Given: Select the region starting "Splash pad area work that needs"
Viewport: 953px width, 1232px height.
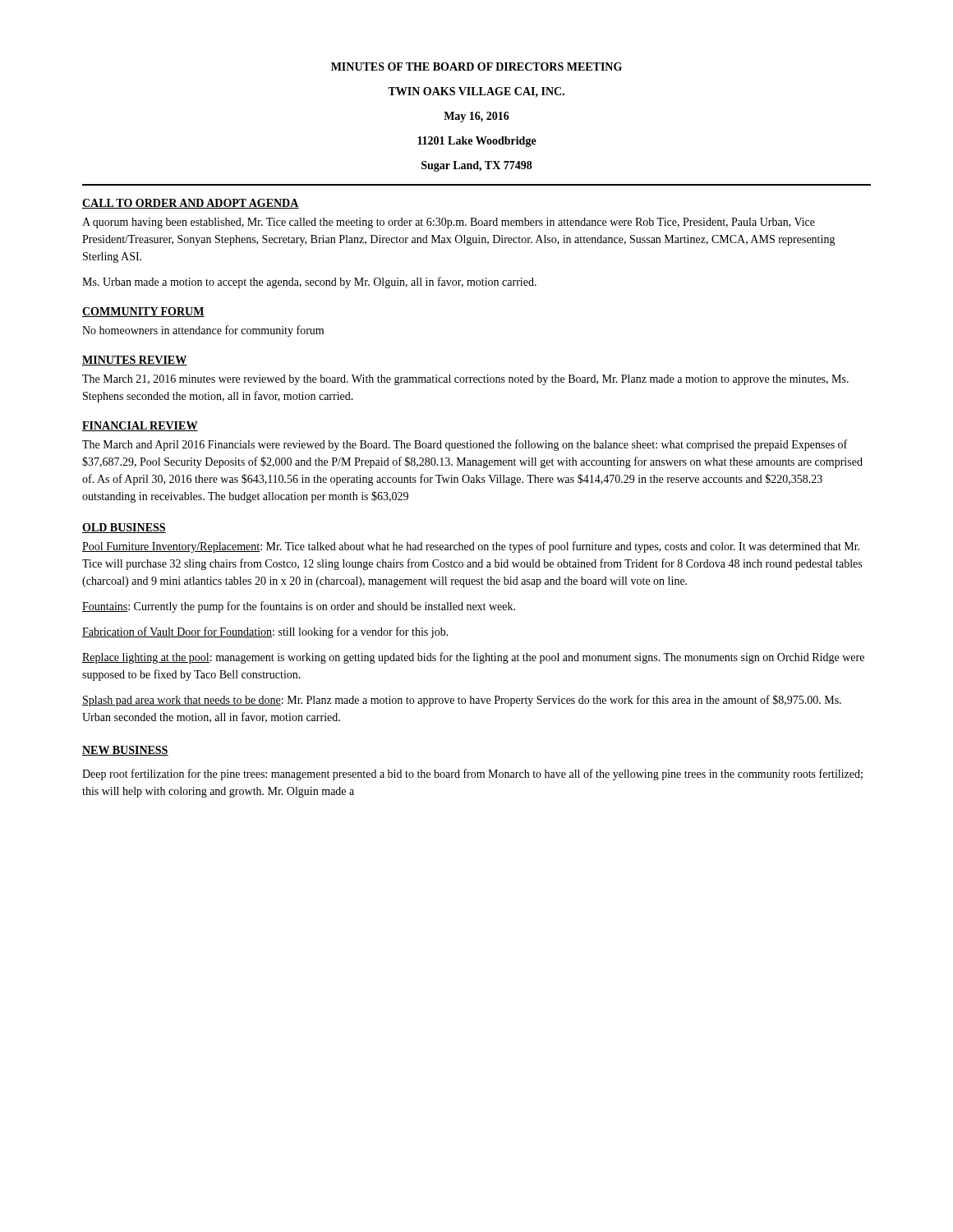Looking at the screenshot, I should [462, 709].
